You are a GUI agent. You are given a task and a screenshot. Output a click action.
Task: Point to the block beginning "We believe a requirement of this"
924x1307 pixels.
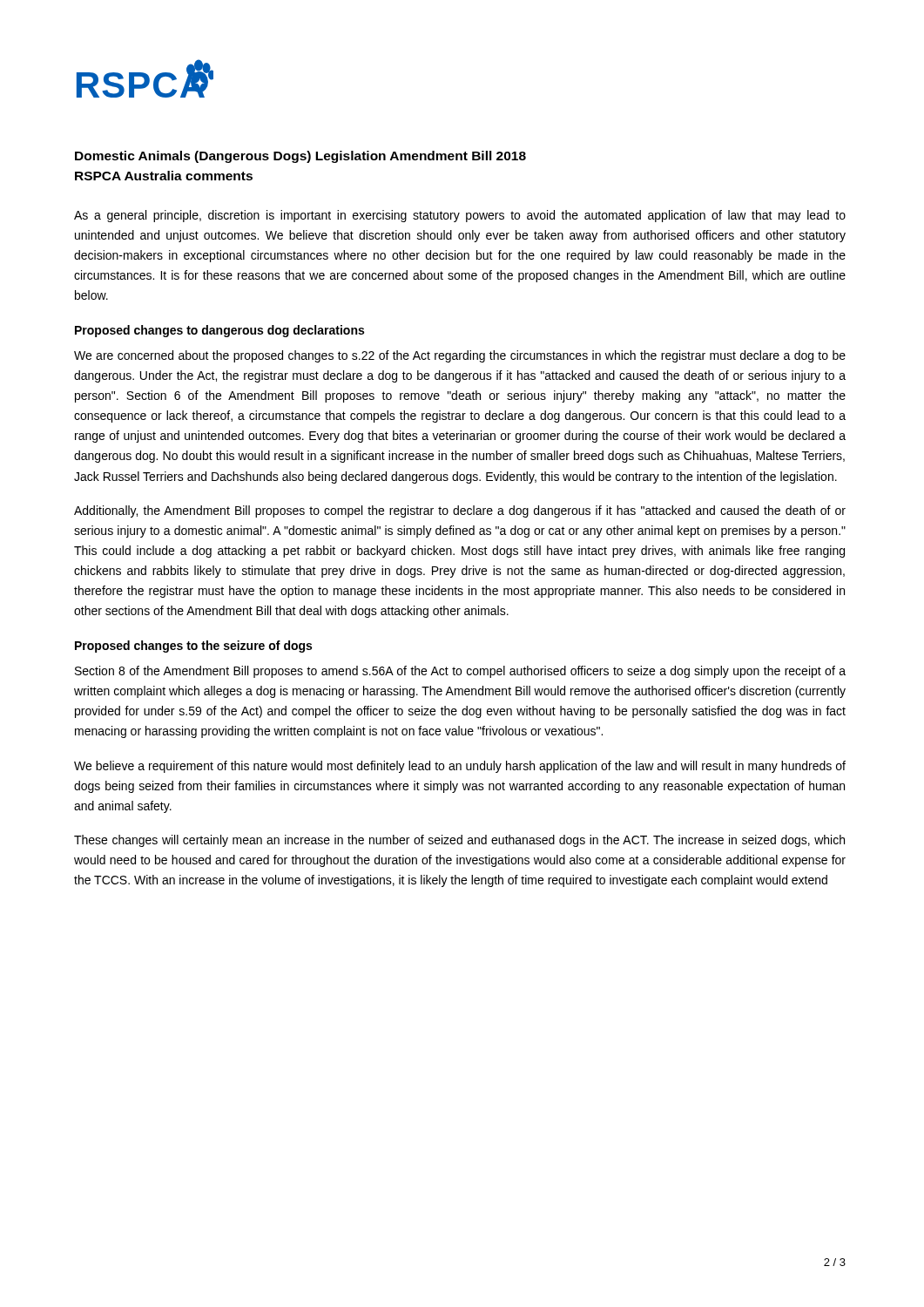point(460,786)
